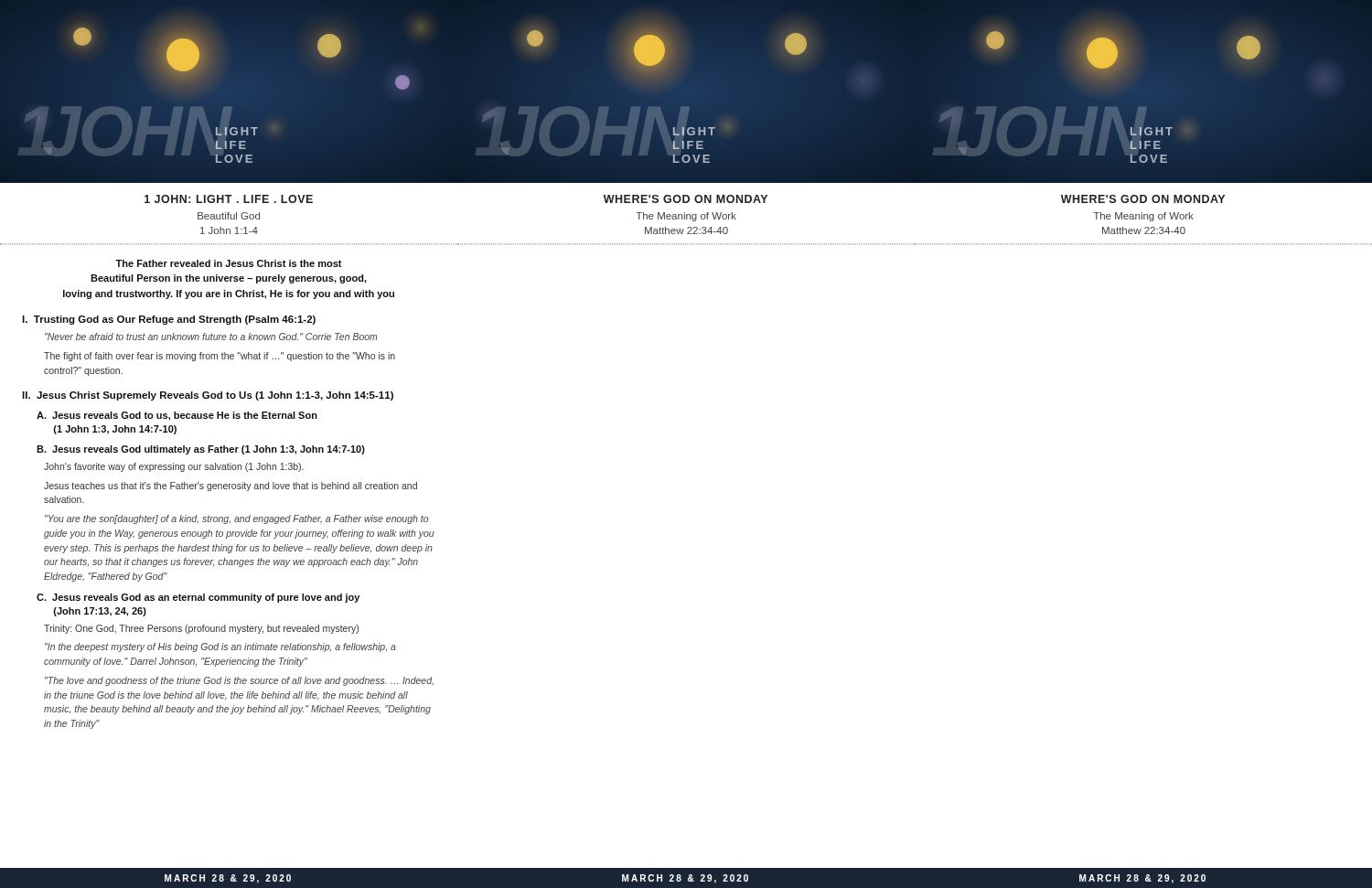Image resolution: width=1372 pixels, height=888 pixels.
Task: Select the text block that reads "The fight of faith over"
Action: tap(220, 363)
